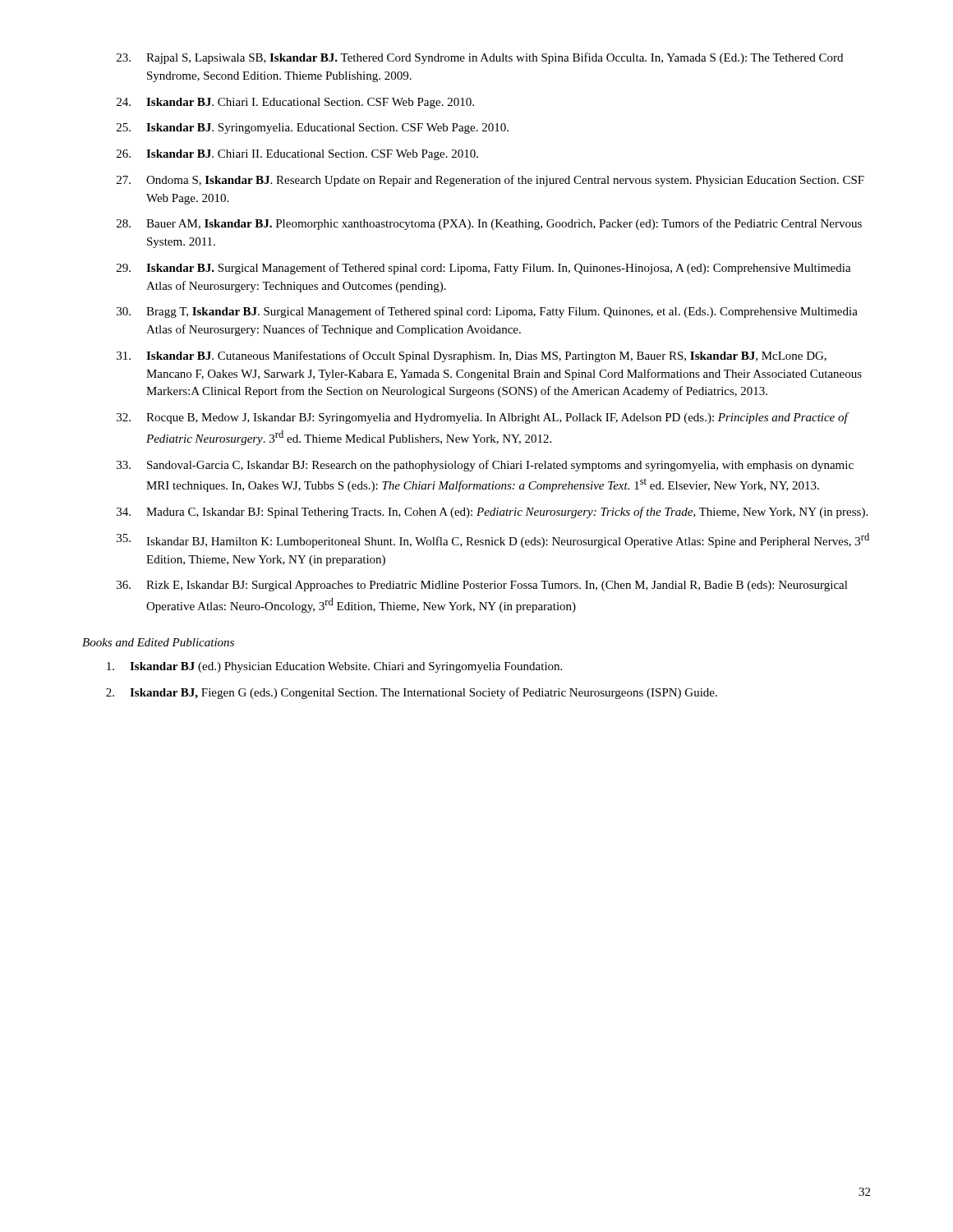Click on the text starting "27. Ondoma S, Iskandar"
The width and height of the screenshot is (953, 1232).
point(476,189)
